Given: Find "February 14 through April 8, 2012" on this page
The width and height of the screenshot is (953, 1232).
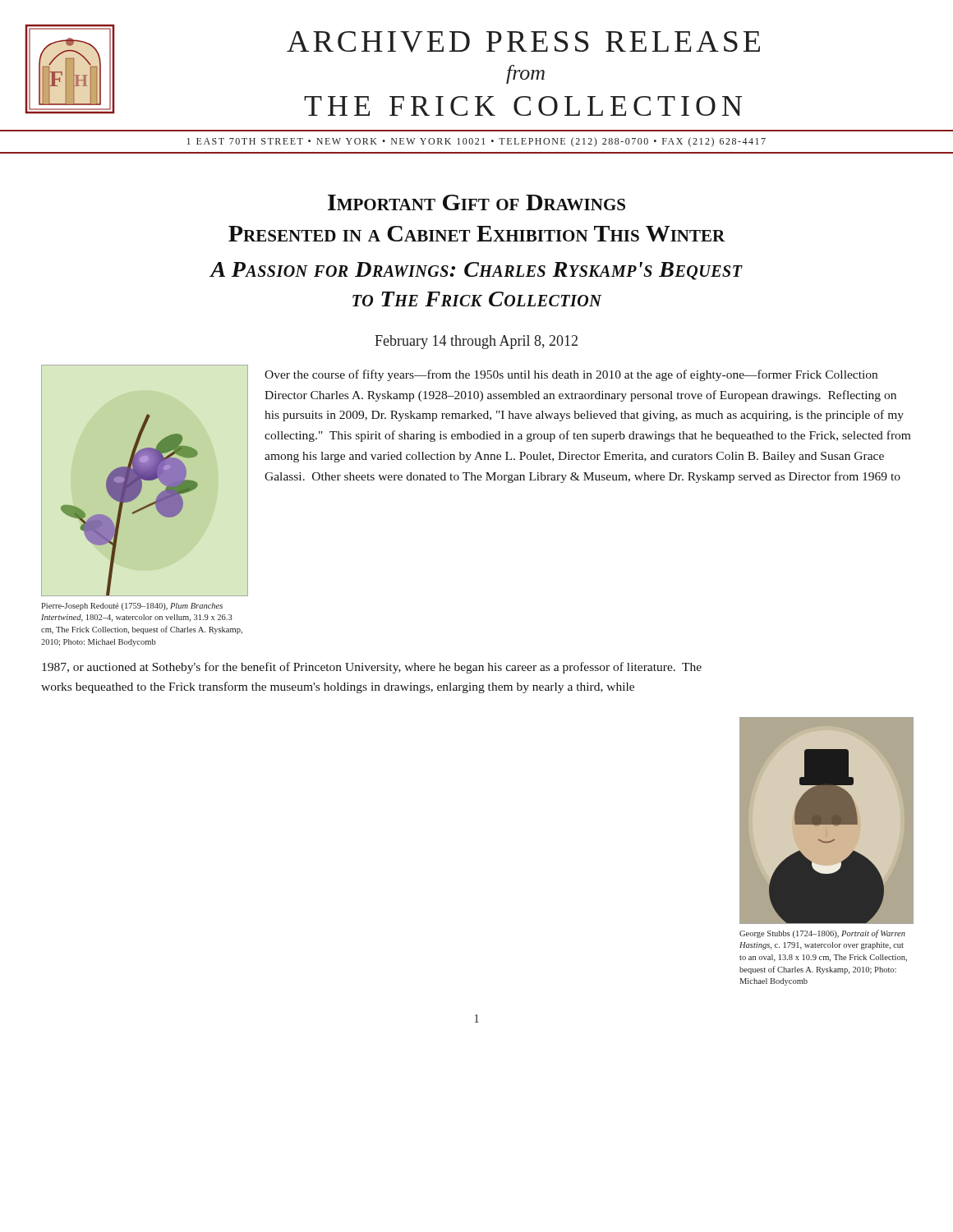Looking at the screenshot, I should pos(476,341).
